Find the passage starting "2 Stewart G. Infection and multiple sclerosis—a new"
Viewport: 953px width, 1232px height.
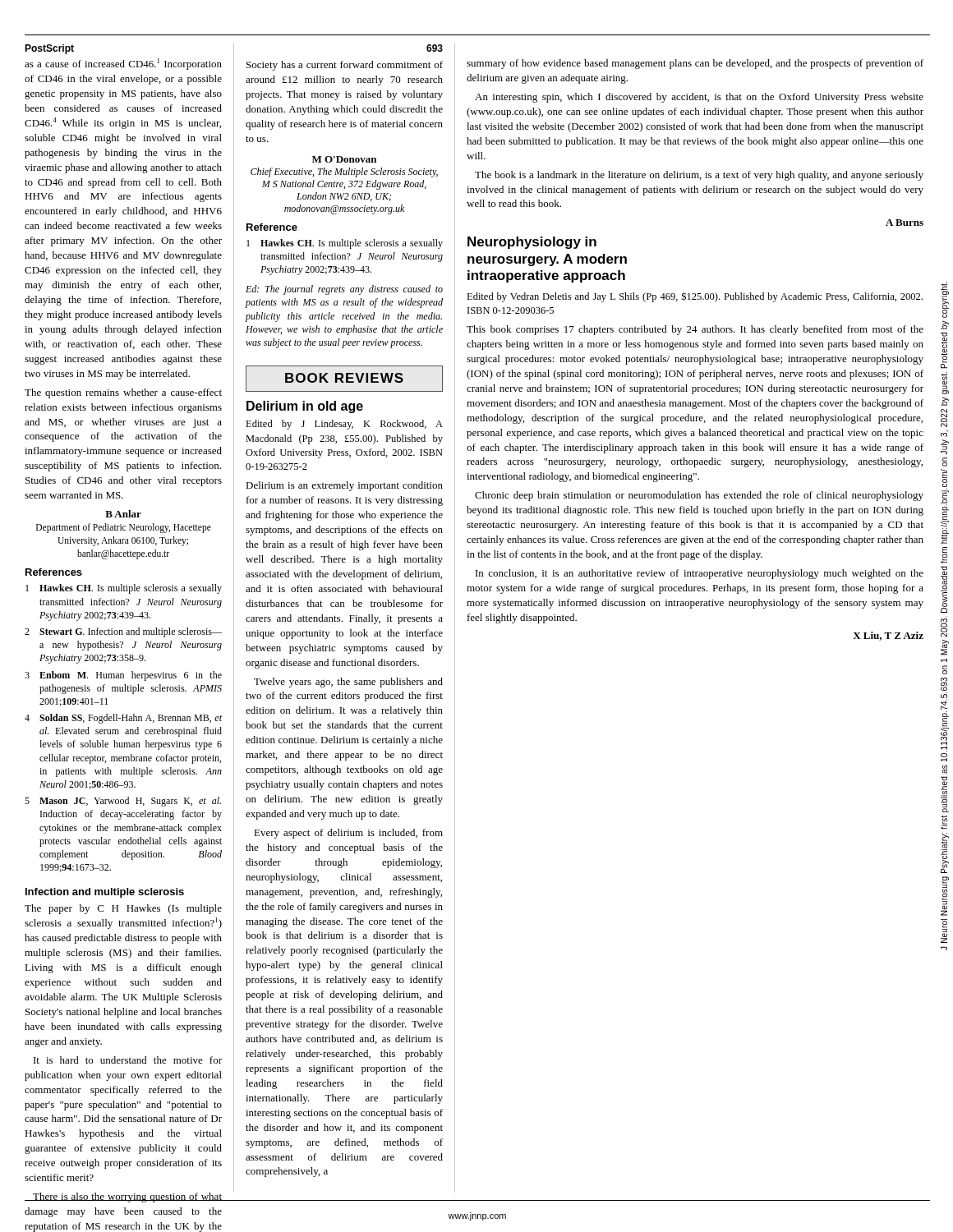[123, 645]
